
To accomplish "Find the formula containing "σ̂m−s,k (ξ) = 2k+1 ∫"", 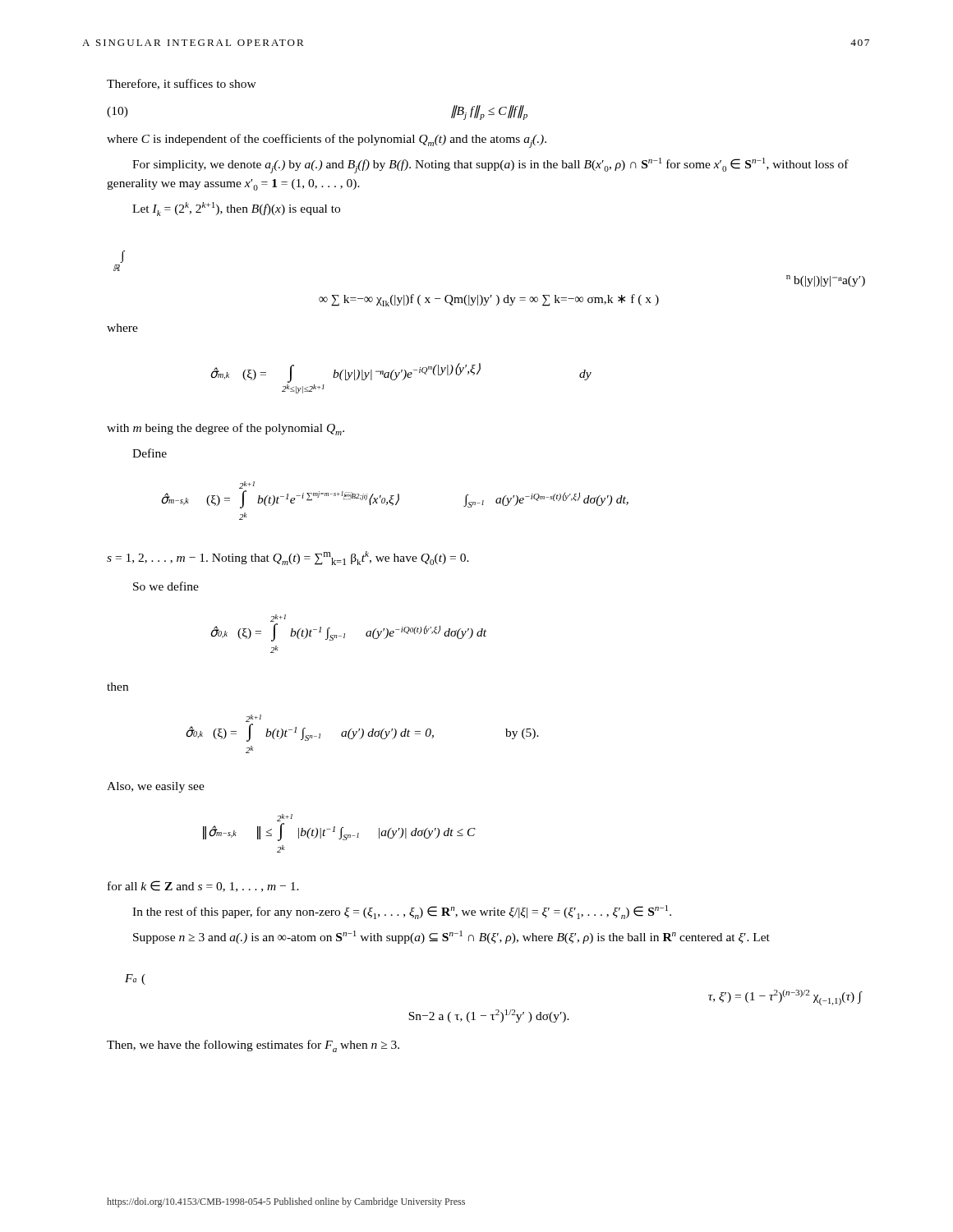I will [x=489, y=502].
